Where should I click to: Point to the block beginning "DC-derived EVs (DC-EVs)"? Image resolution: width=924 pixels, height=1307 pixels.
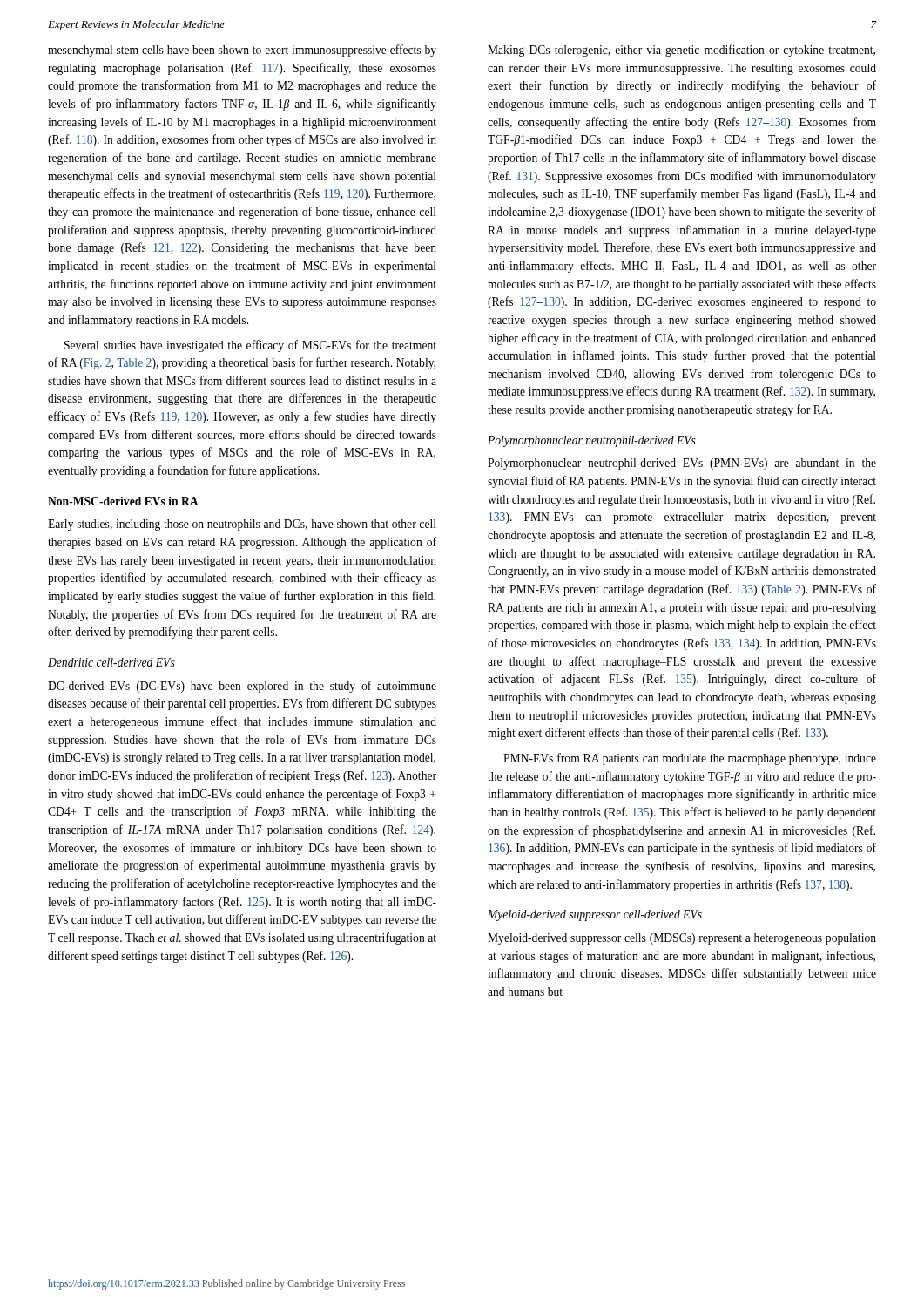click(x=242, y=822)
